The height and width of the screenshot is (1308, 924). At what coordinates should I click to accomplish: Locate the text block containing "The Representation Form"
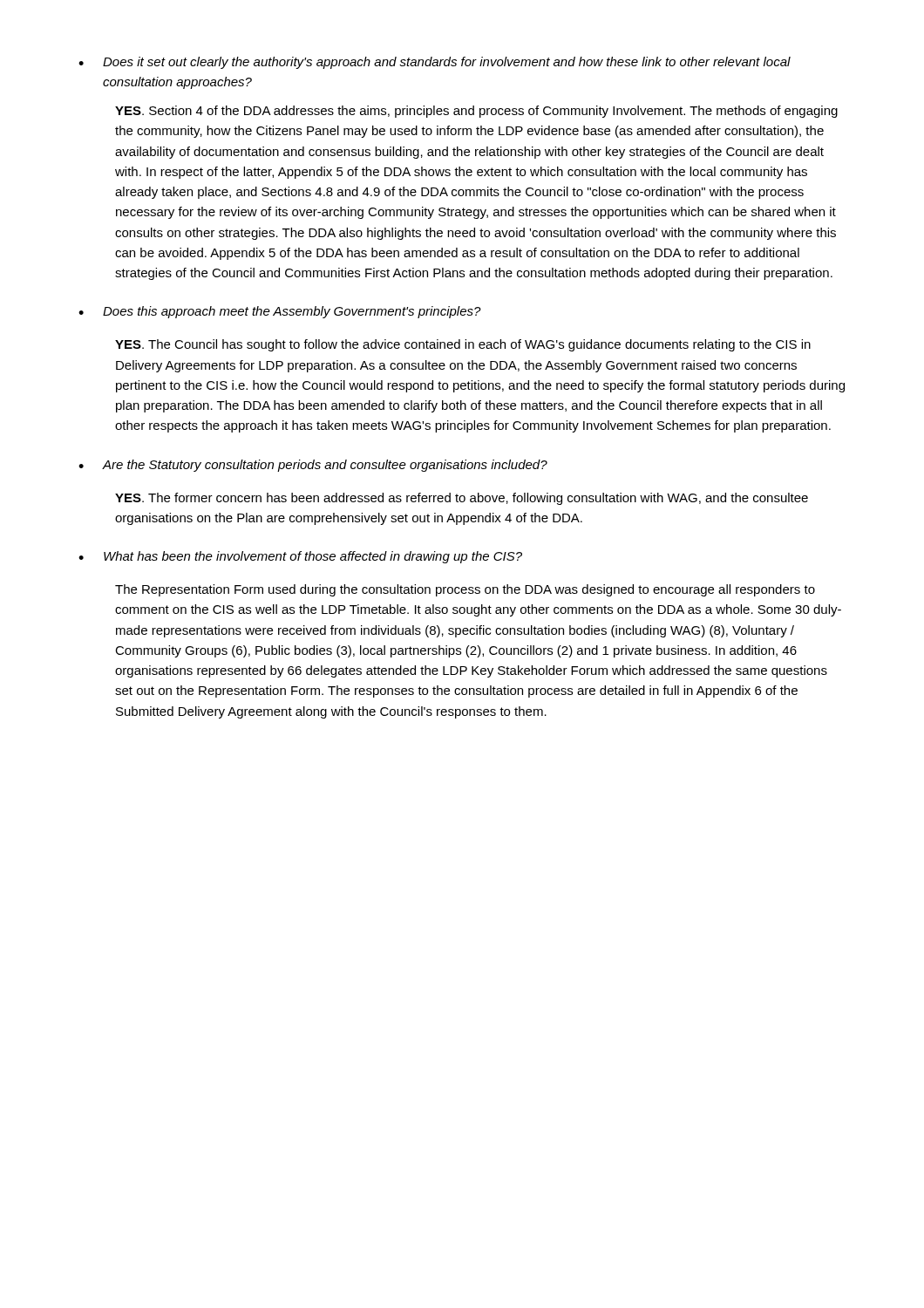480,650
